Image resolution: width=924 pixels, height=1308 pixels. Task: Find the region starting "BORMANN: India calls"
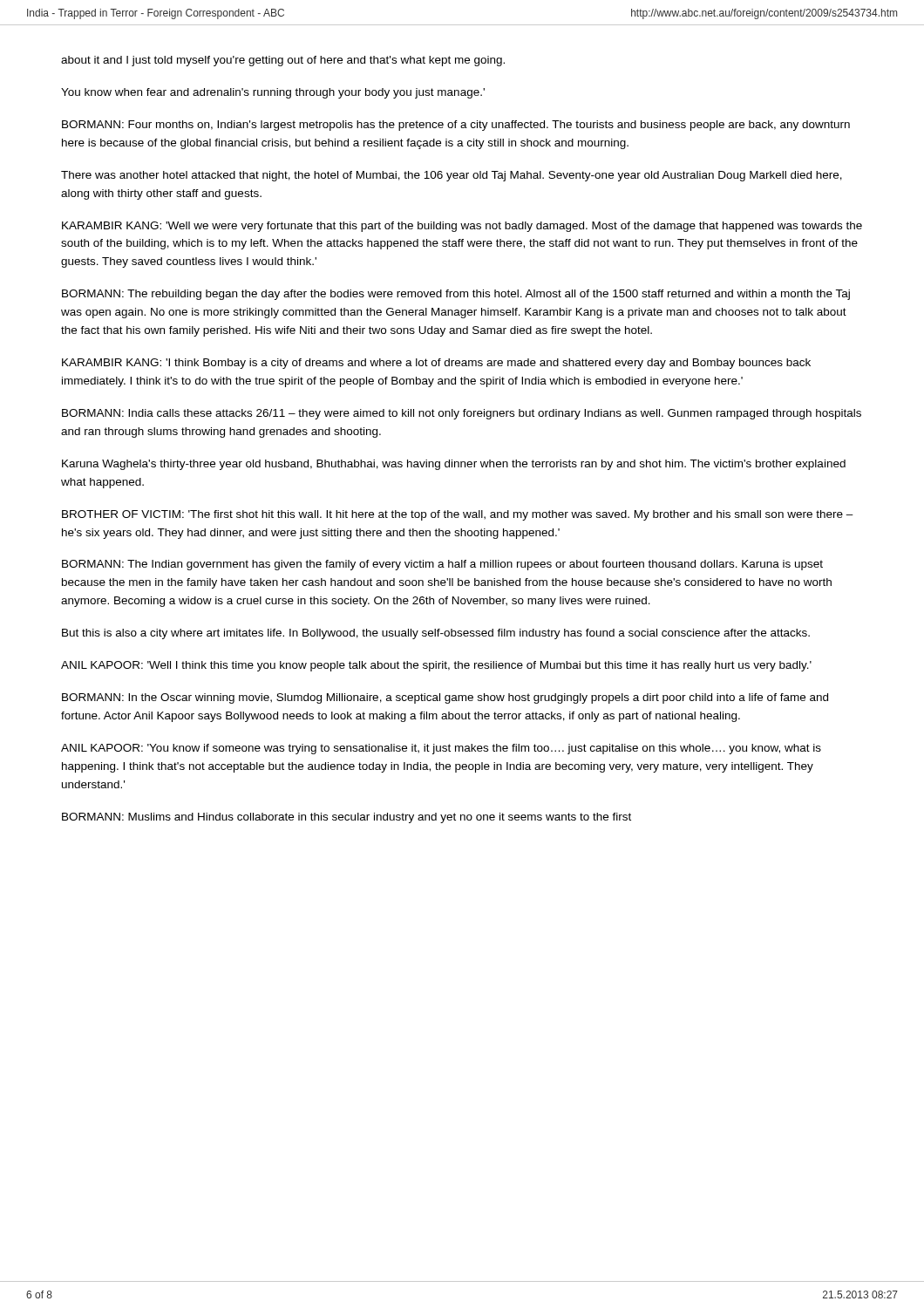461,422
